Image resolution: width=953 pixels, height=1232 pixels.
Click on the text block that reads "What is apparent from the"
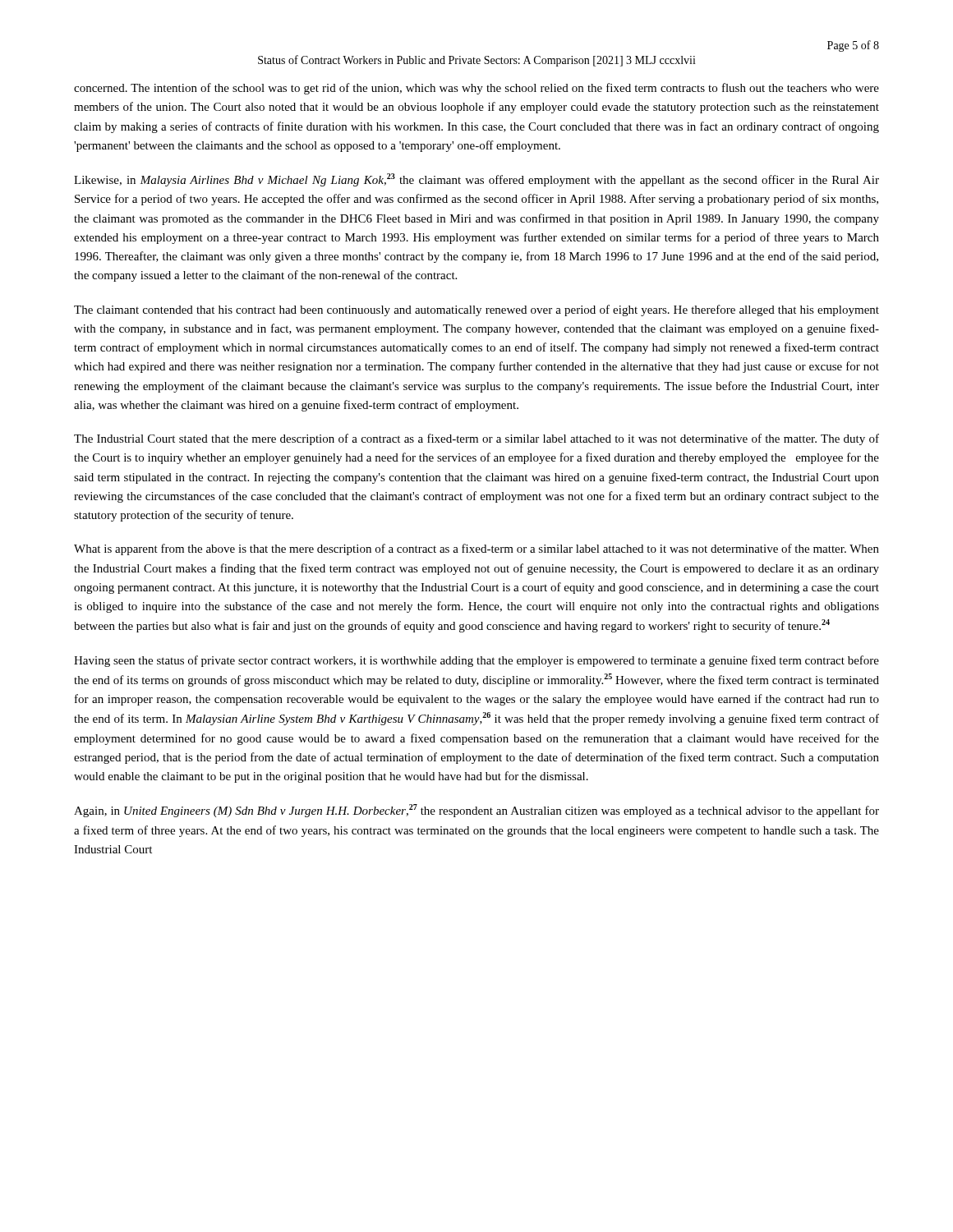[x=476, y=587]
